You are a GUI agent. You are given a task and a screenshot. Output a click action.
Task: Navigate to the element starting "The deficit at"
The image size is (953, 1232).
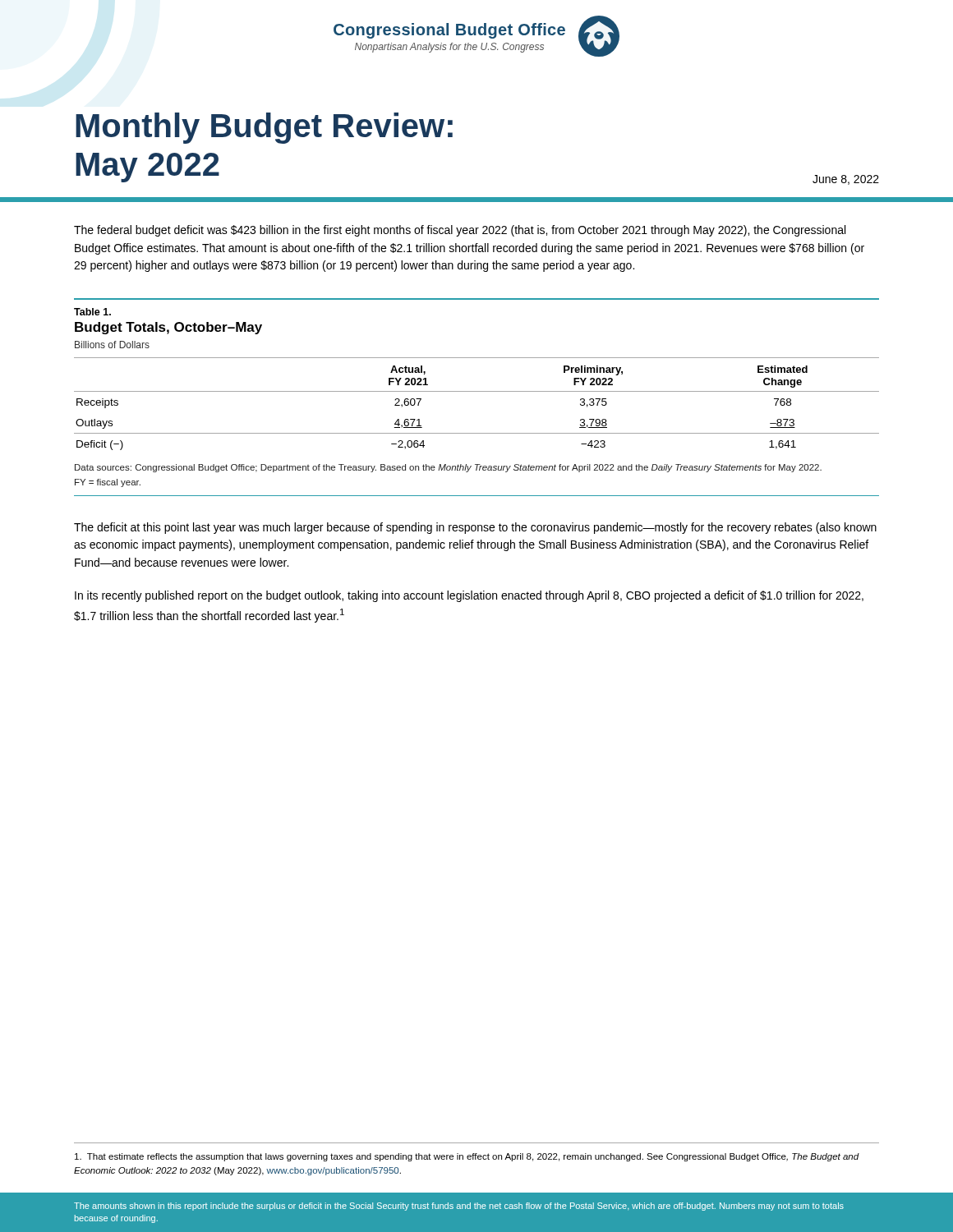[x=475, y=545]
